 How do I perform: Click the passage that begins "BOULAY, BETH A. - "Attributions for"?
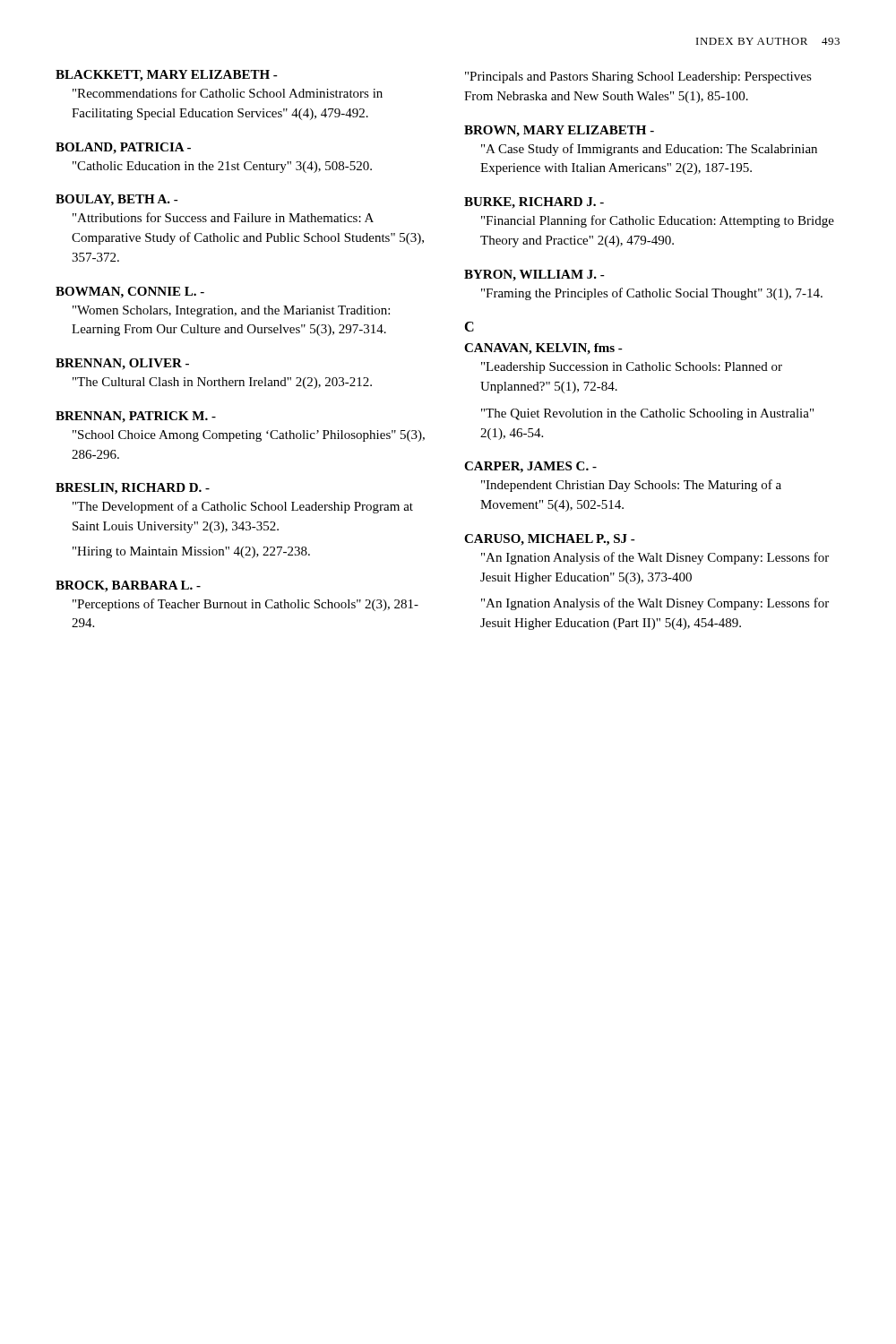[x=244, y=230]
